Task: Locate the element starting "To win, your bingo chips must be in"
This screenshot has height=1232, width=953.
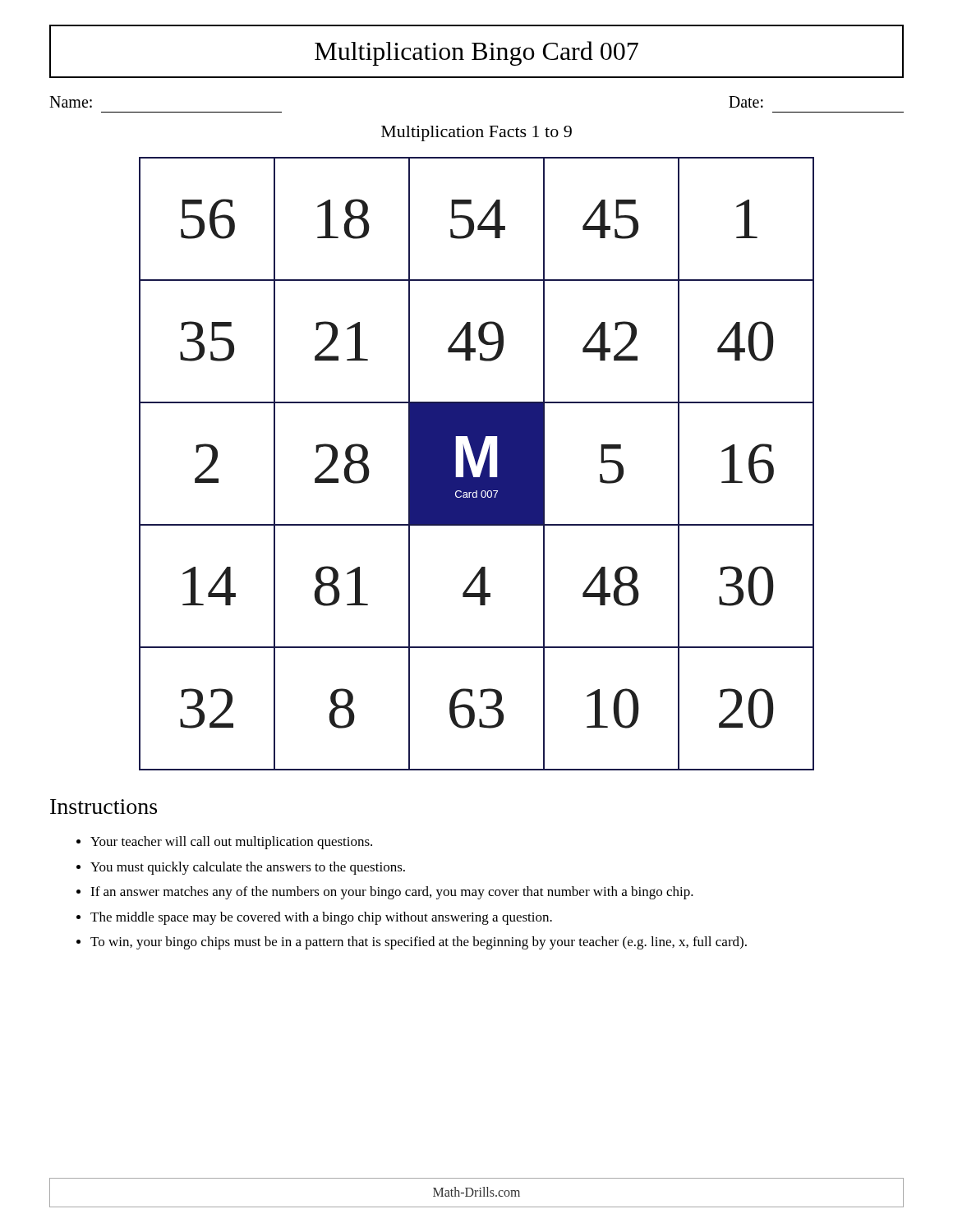Action: pos(419,942)
